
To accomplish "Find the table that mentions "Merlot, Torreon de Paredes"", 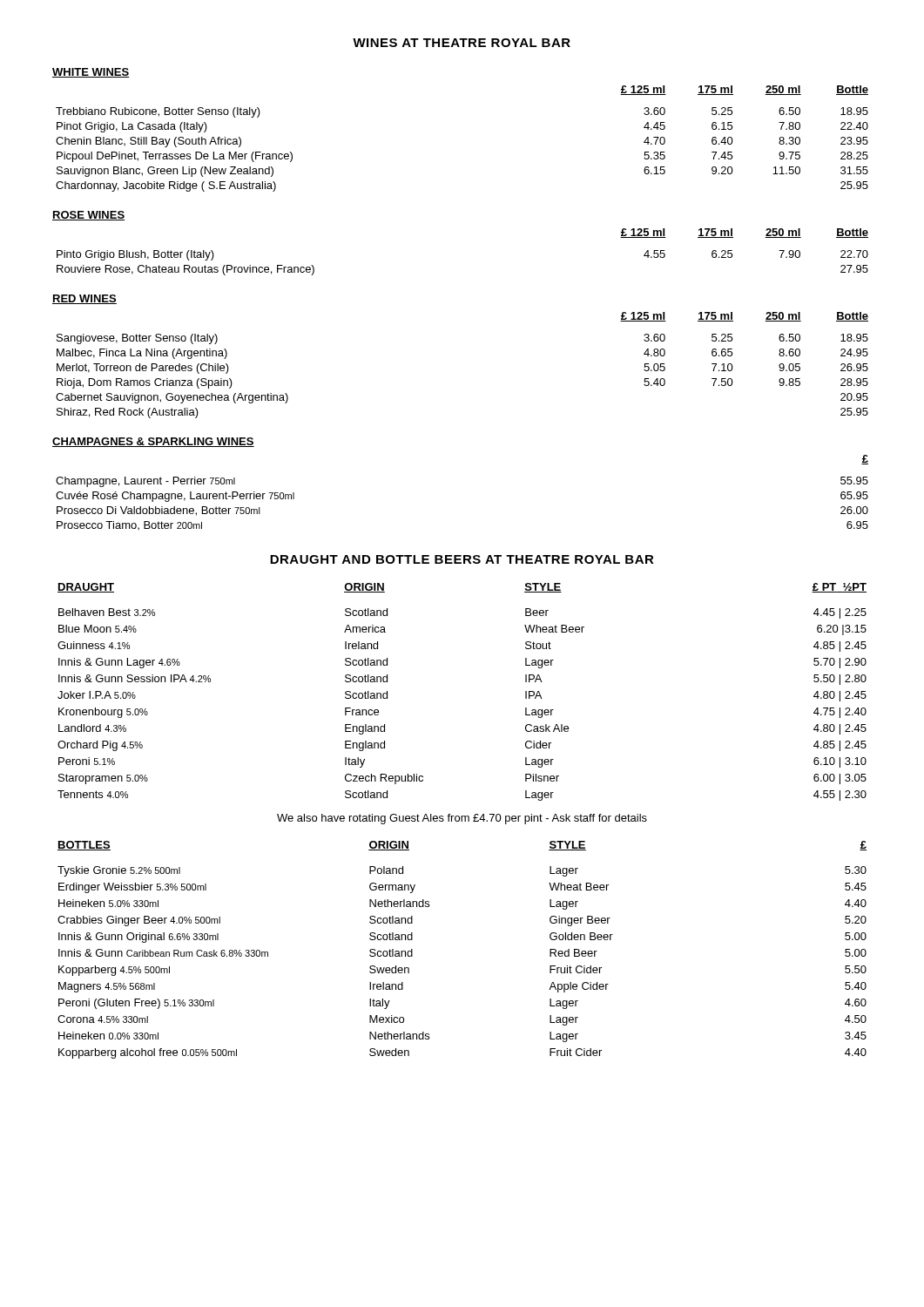I will (x=462, y=364).
